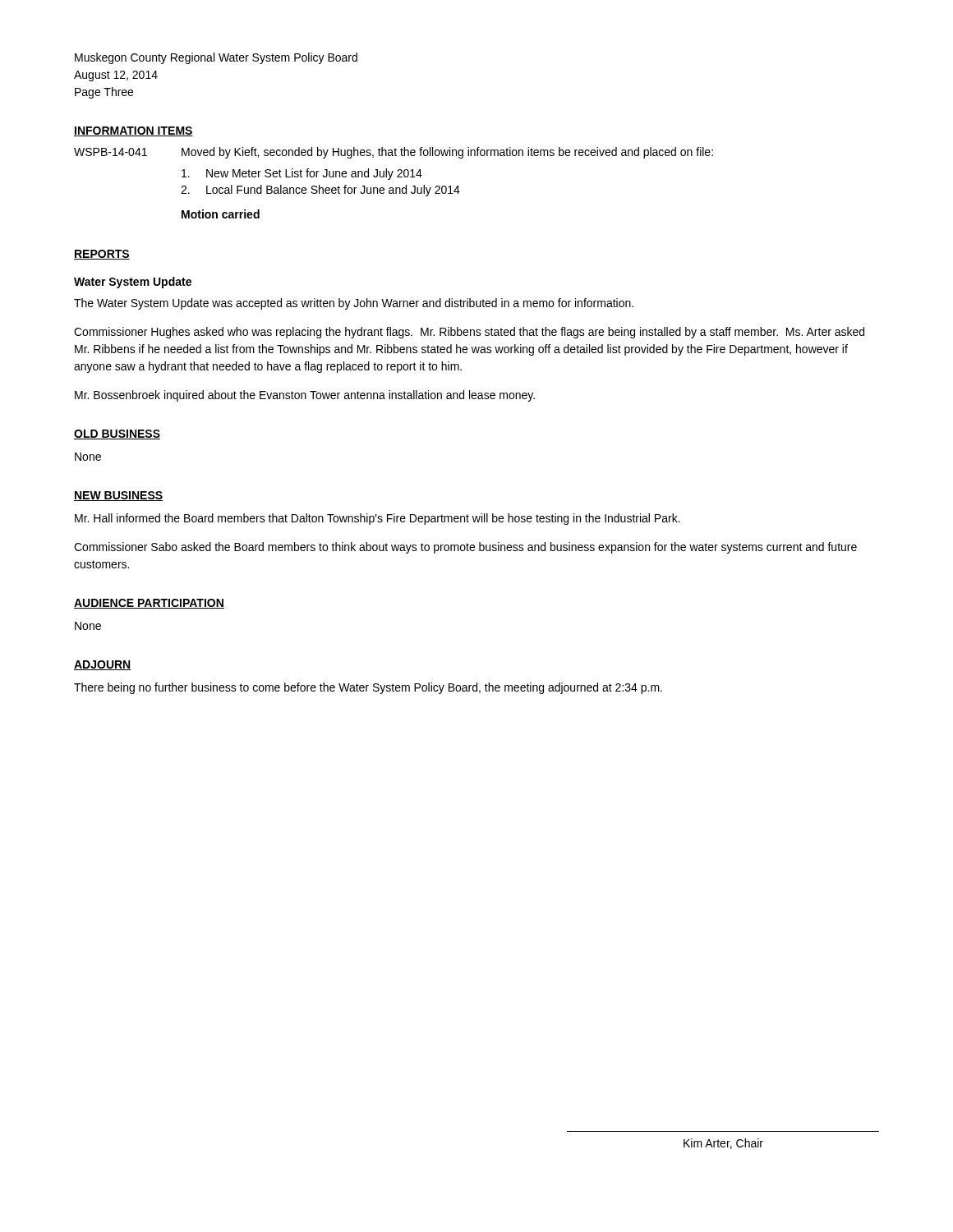This screenshot has height=1232, width=953.
Task: Locate the text block starting "OLD BUSINESS"
Action: tap(117, 434)
